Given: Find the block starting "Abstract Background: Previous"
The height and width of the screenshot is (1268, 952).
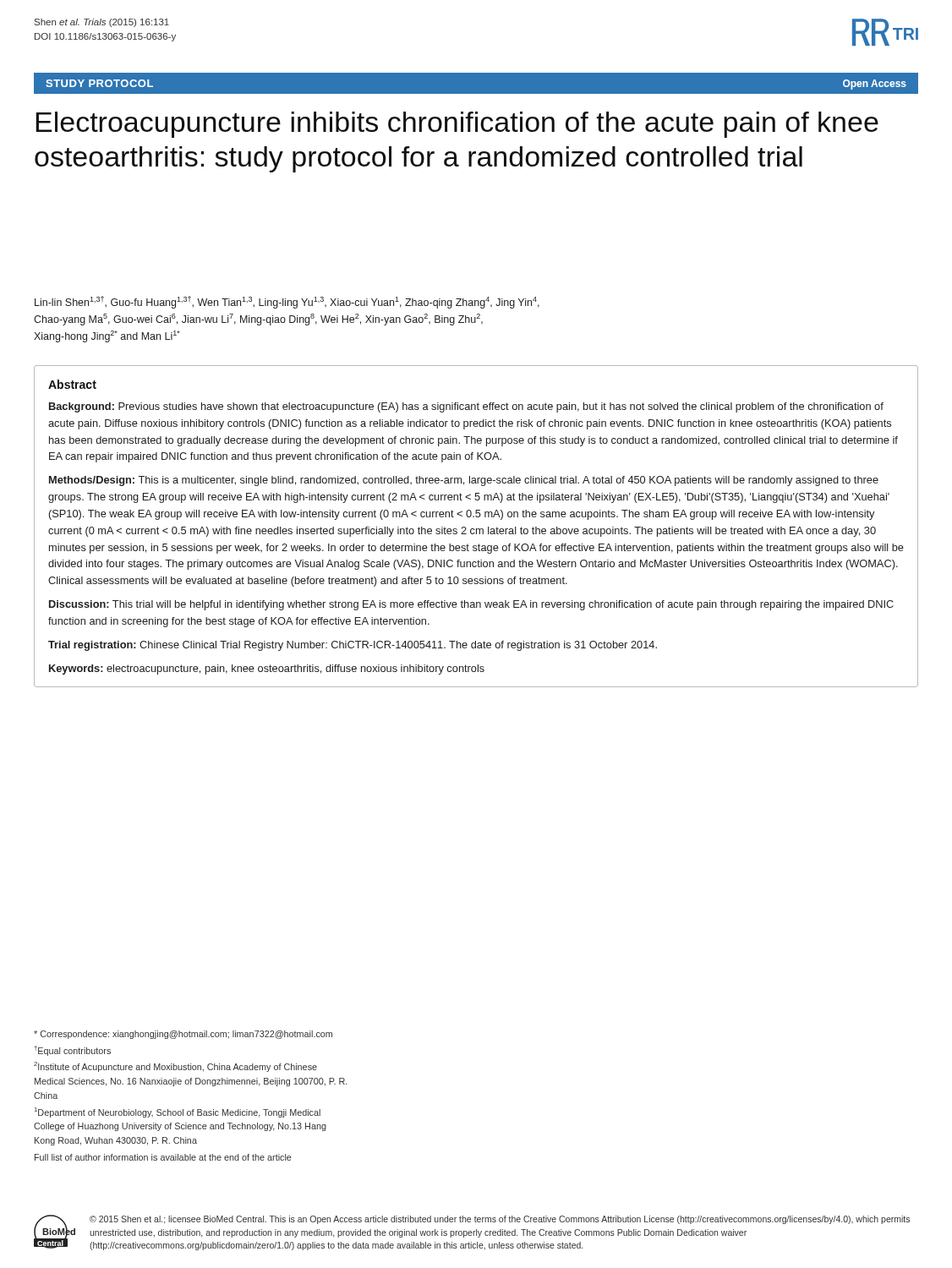Looking at the screenshot, I should tap(476, 527).
